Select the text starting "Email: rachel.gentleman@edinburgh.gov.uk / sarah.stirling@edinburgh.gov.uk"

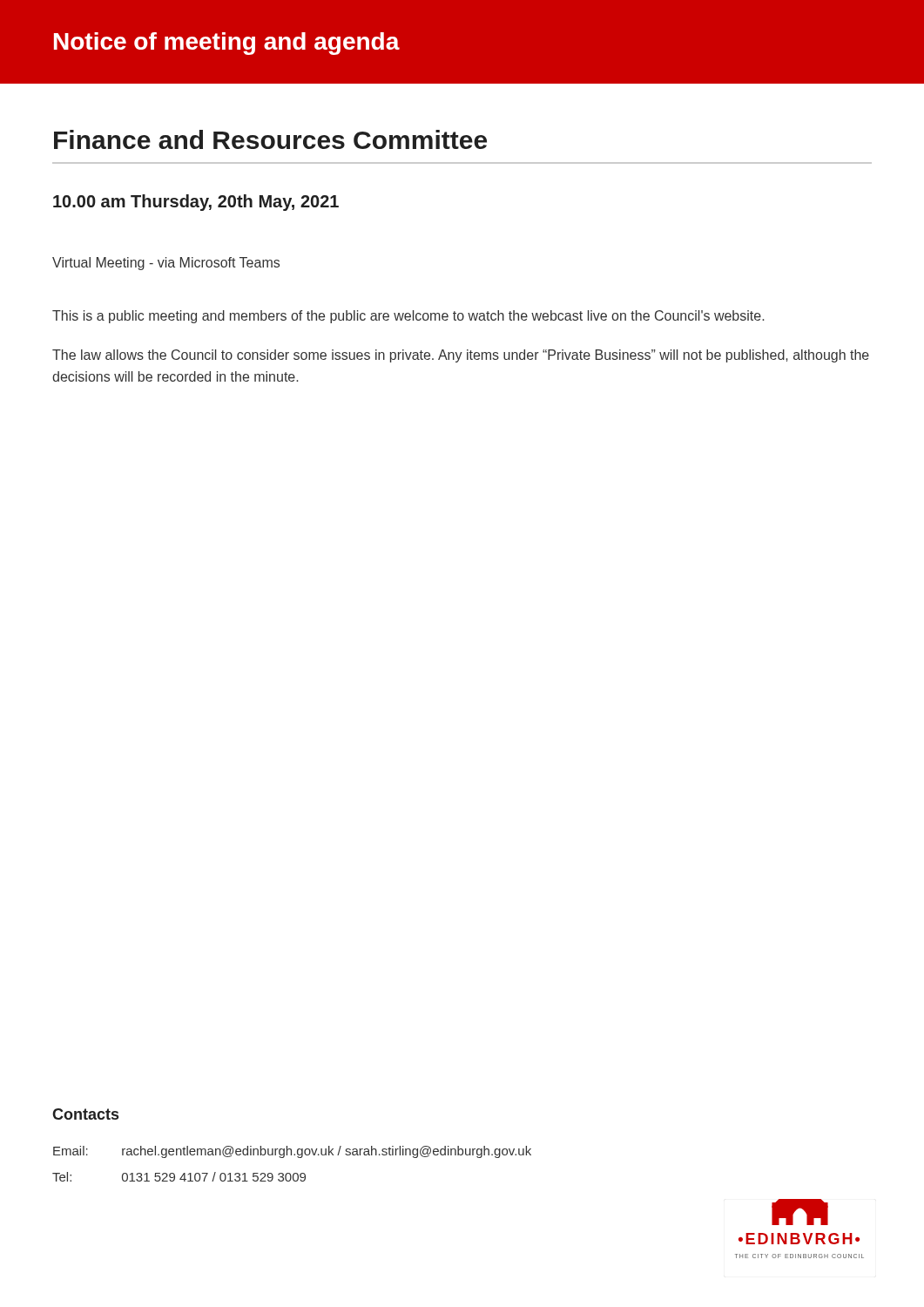click(x=292, y=1151)
